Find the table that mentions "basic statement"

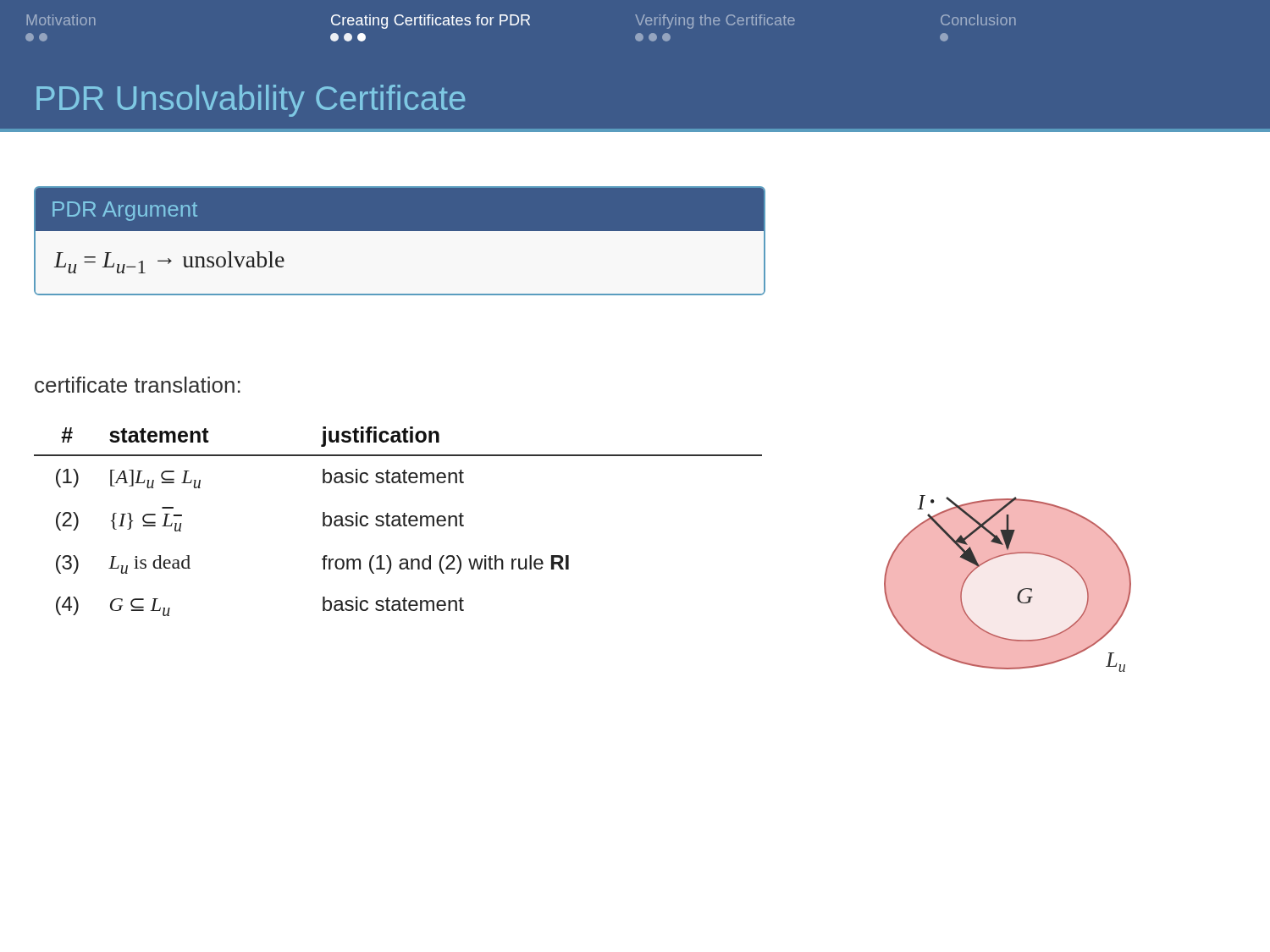tap(398, 521)
